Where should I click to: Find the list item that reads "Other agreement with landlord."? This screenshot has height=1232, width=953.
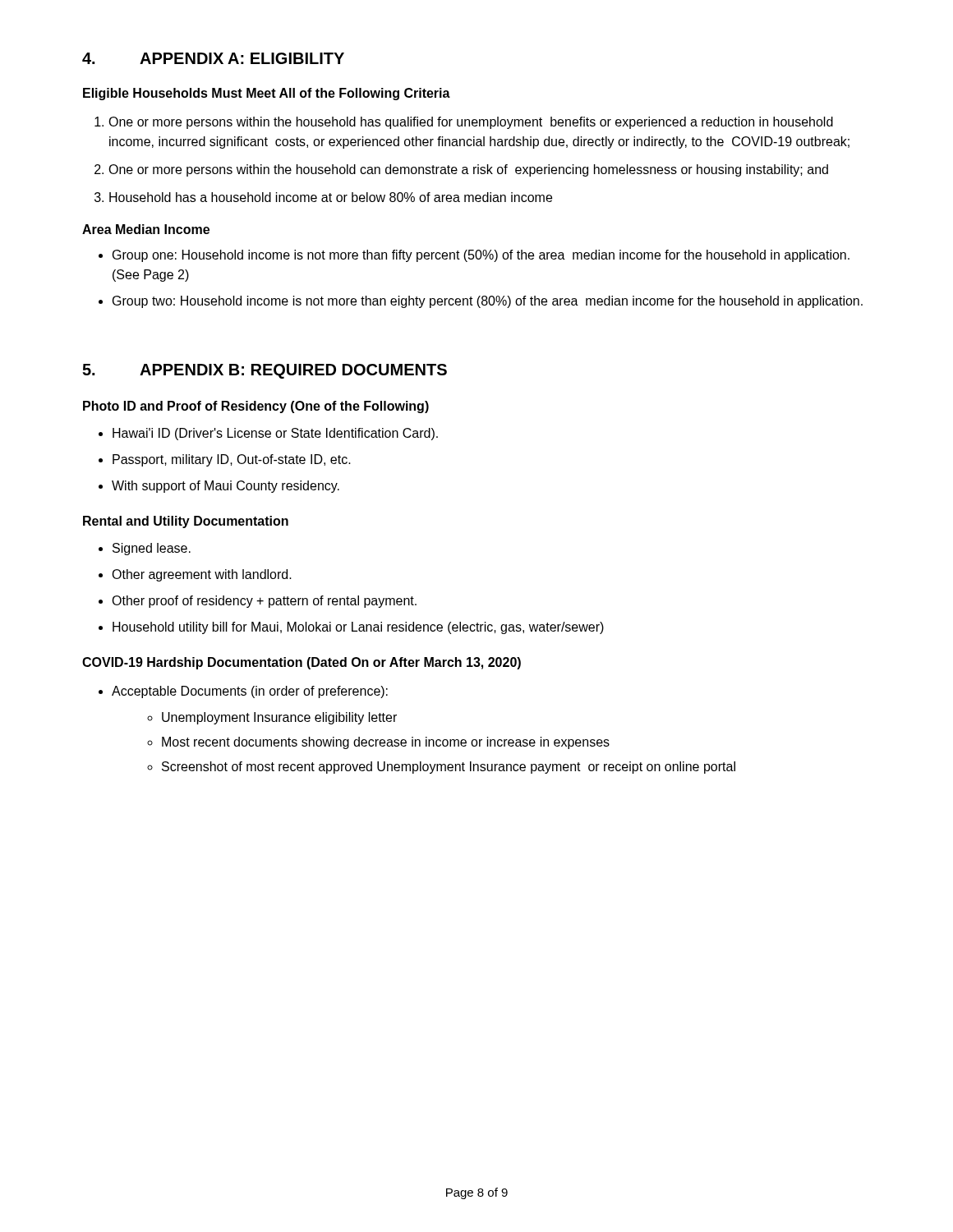point(202,575)
